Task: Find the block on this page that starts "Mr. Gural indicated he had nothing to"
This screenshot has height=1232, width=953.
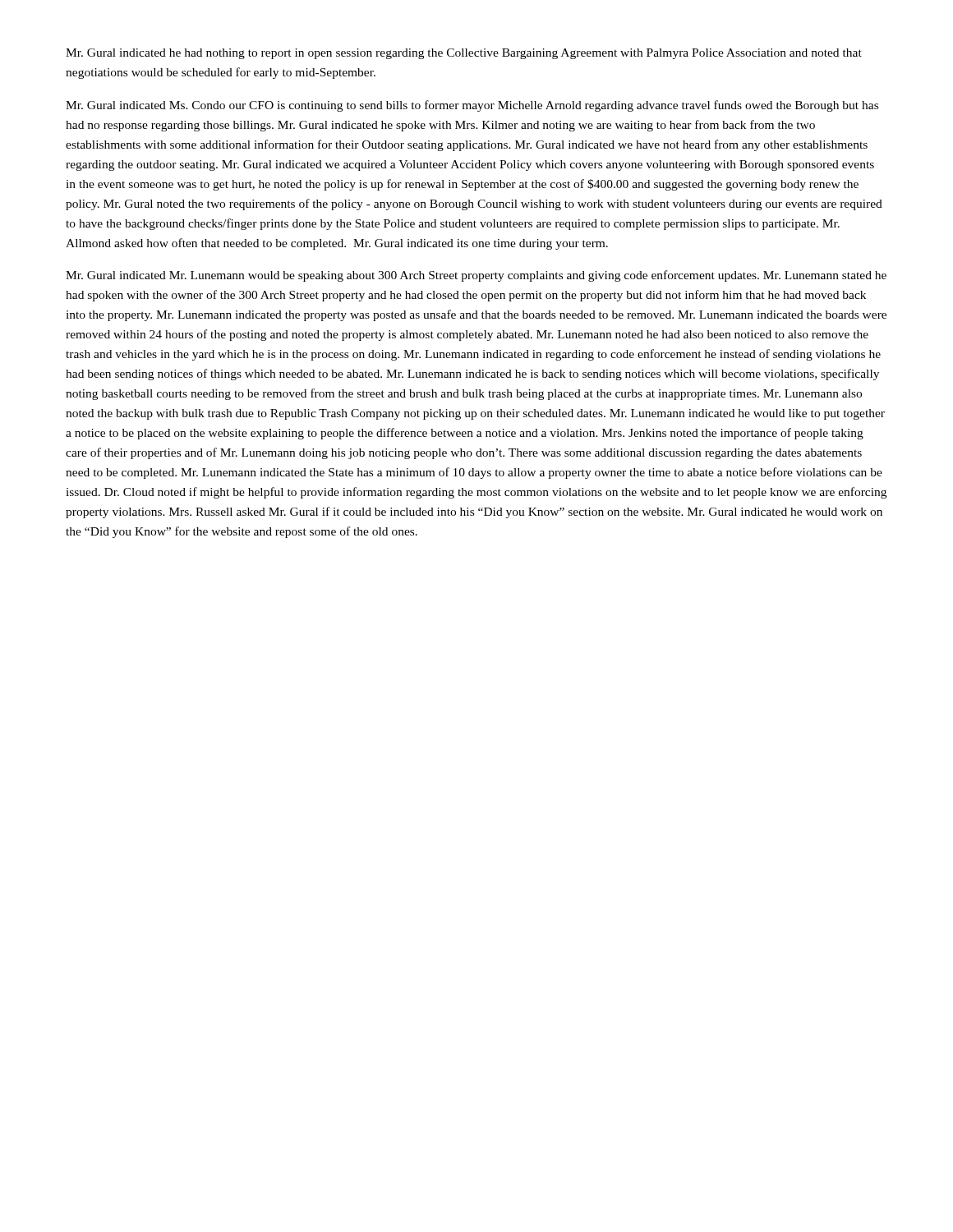Action: tap(464, 62)
